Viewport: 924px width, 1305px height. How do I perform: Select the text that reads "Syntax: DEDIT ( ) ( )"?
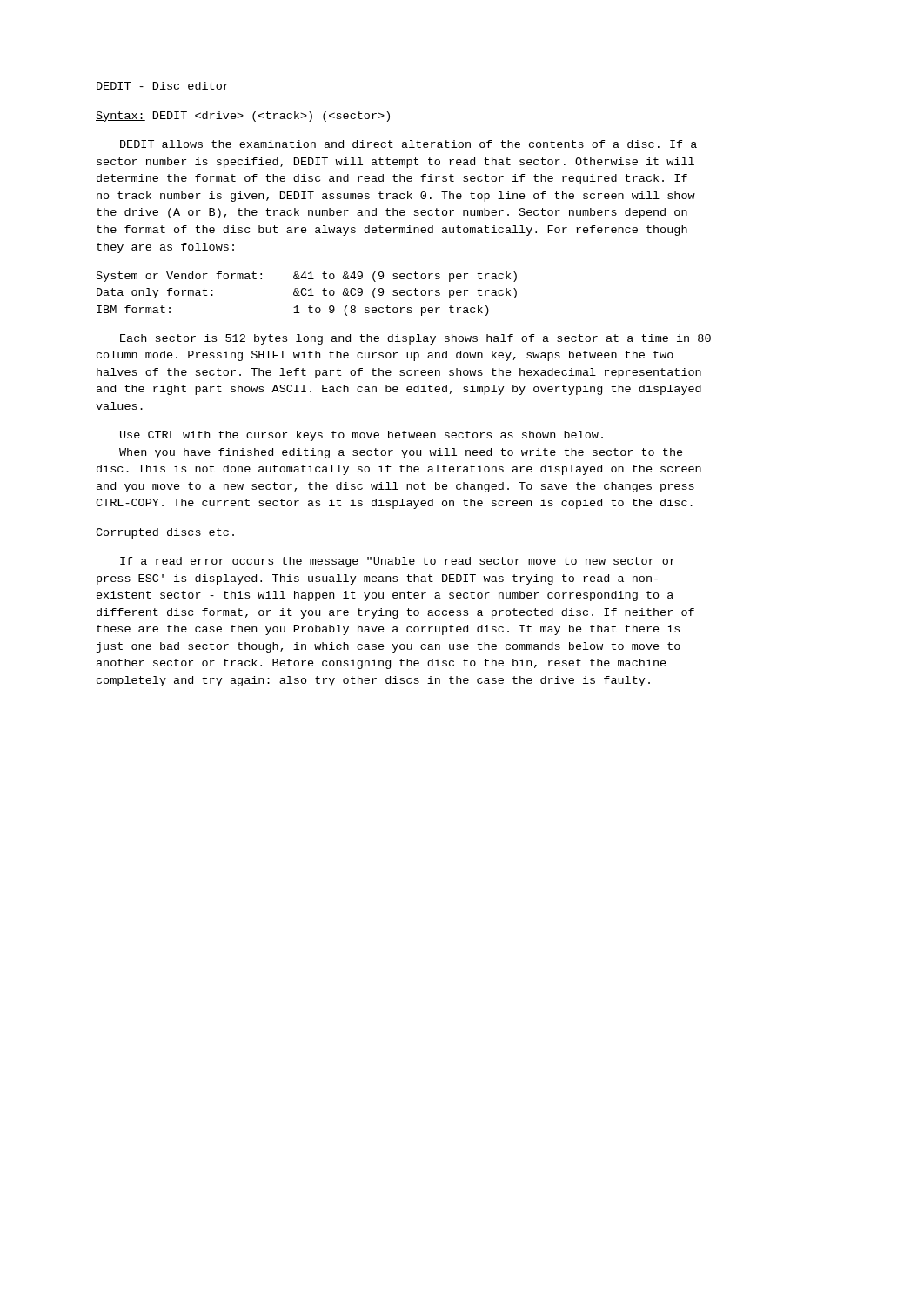(244, 116)
